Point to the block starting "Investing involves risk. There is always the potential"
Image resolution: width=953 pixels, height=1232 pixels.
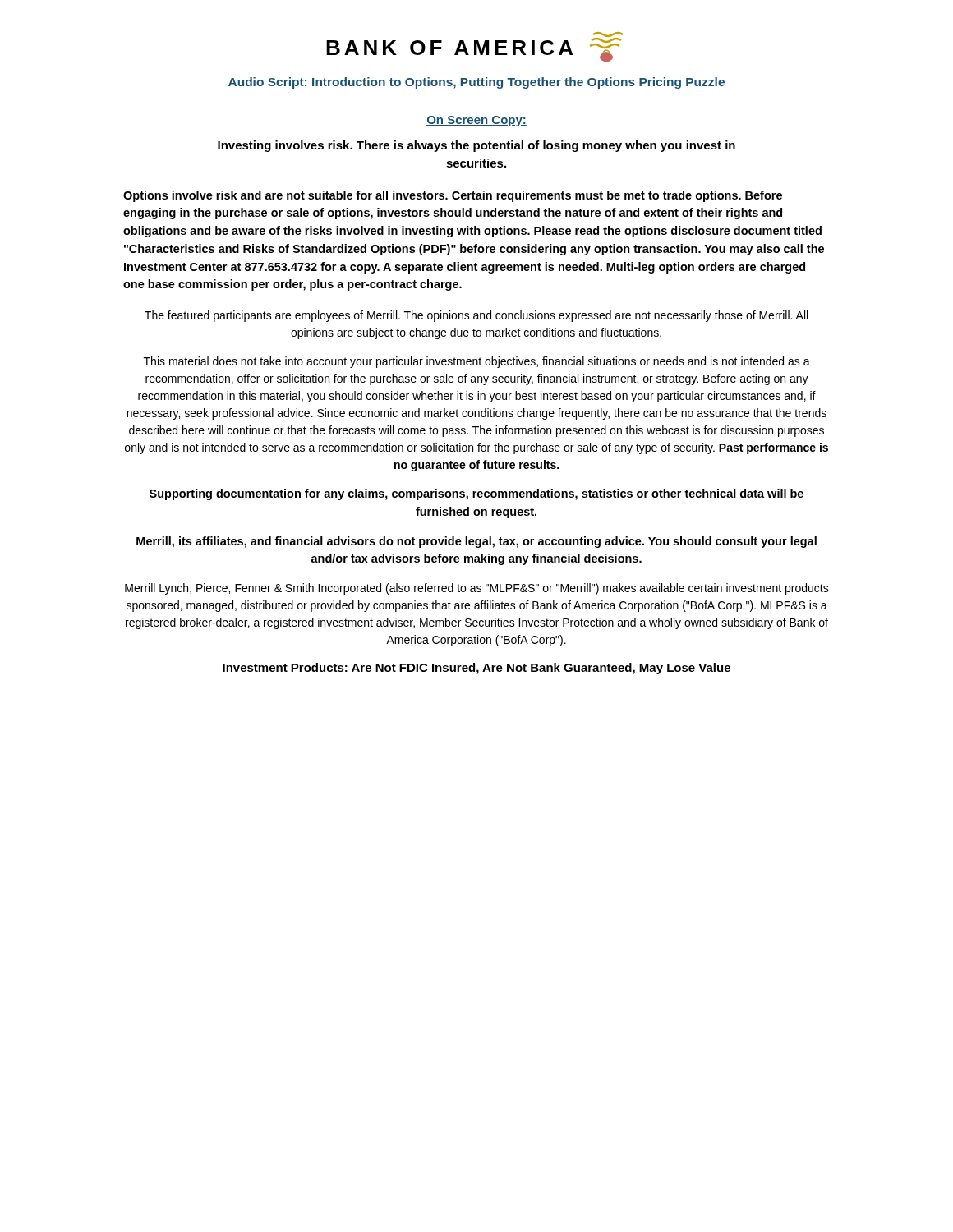[x=476, y=154]
